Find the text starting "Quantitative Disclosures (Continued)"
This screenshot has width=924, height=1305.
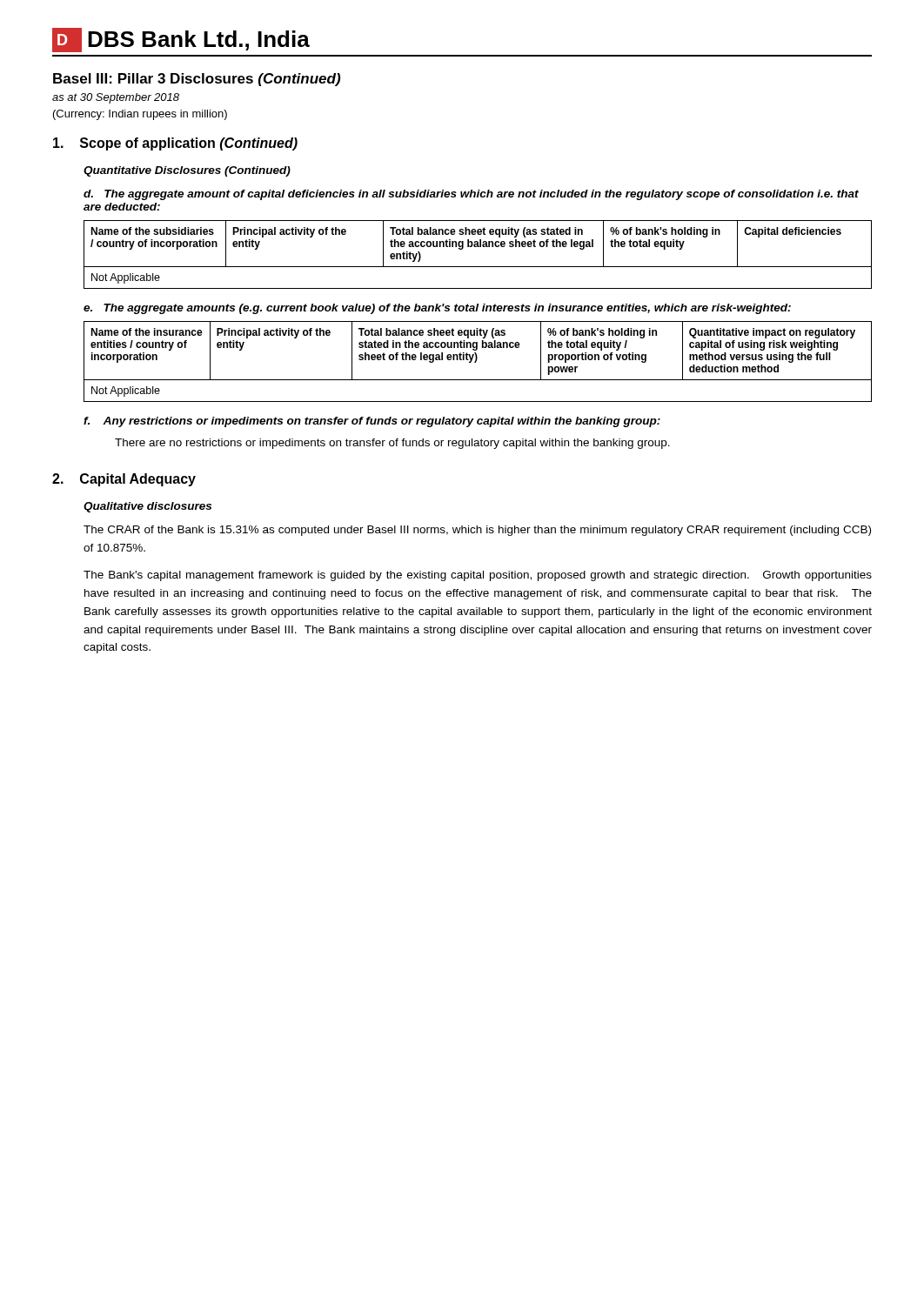point(187,170)
